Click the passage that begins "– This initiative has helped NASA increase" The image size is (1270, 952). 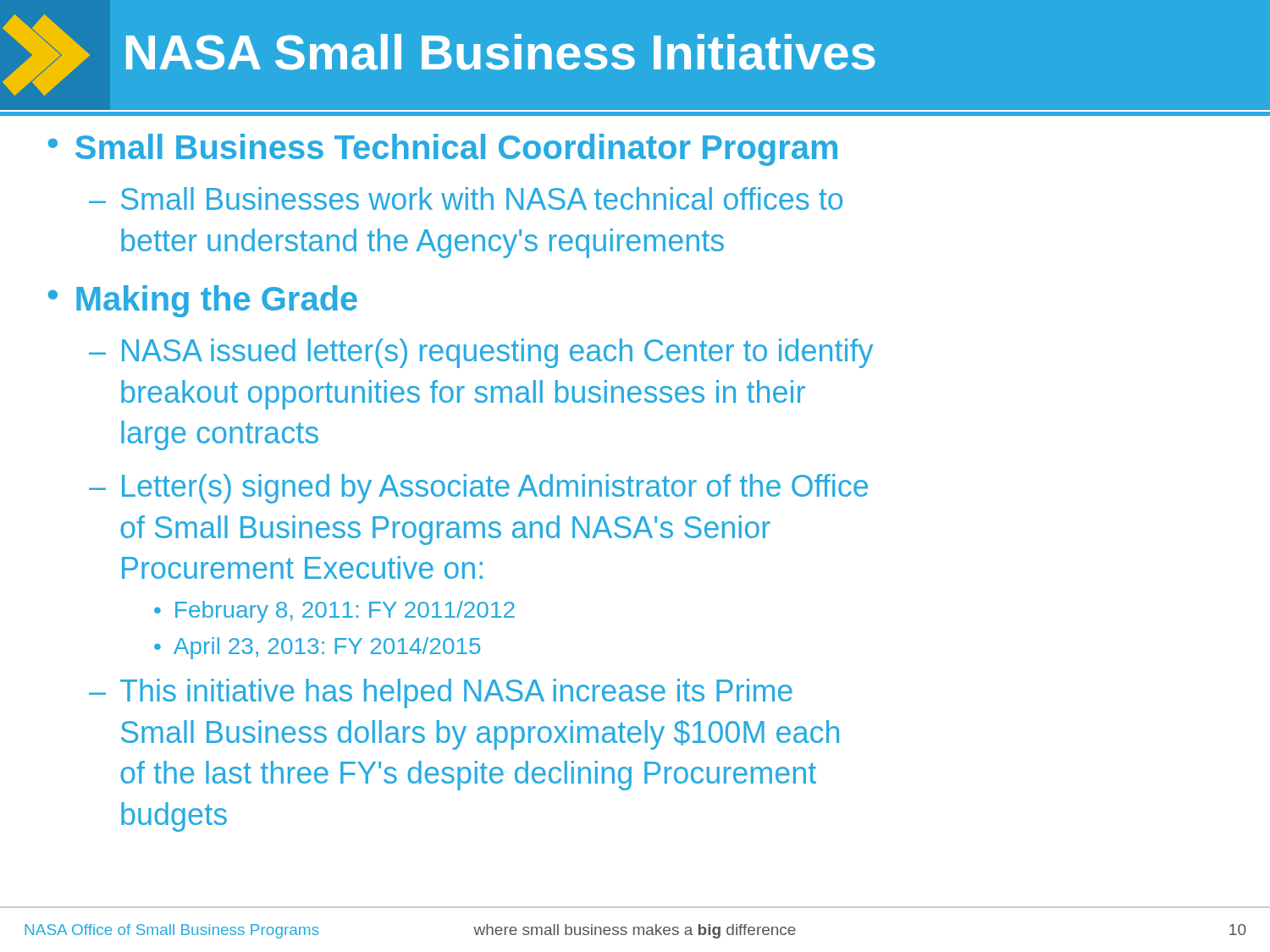(465, 753)
